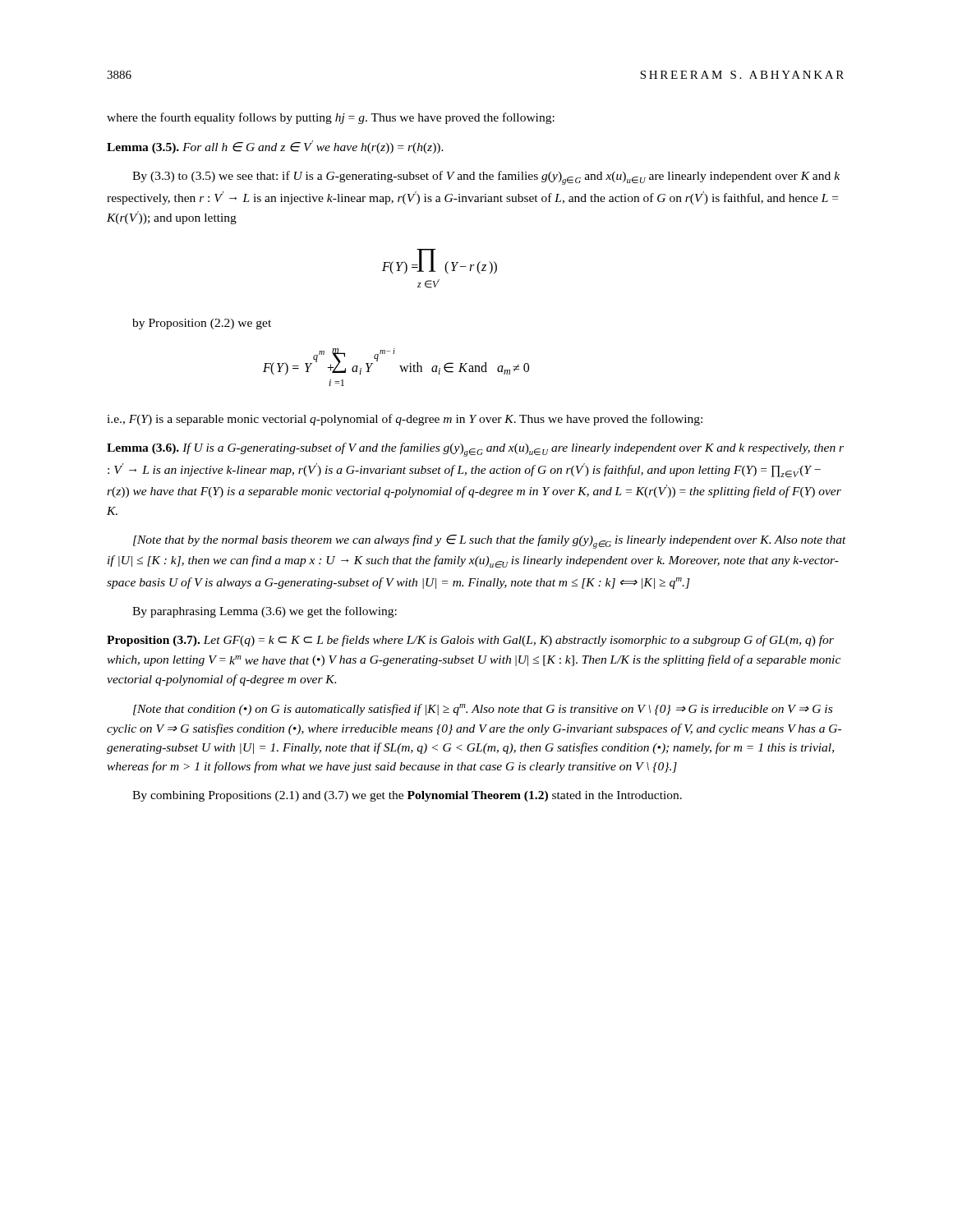This screenshot has width=953, height=1232.
Task: Point to the text block starting "By (3.3) to"
Action: coord(476,197)
